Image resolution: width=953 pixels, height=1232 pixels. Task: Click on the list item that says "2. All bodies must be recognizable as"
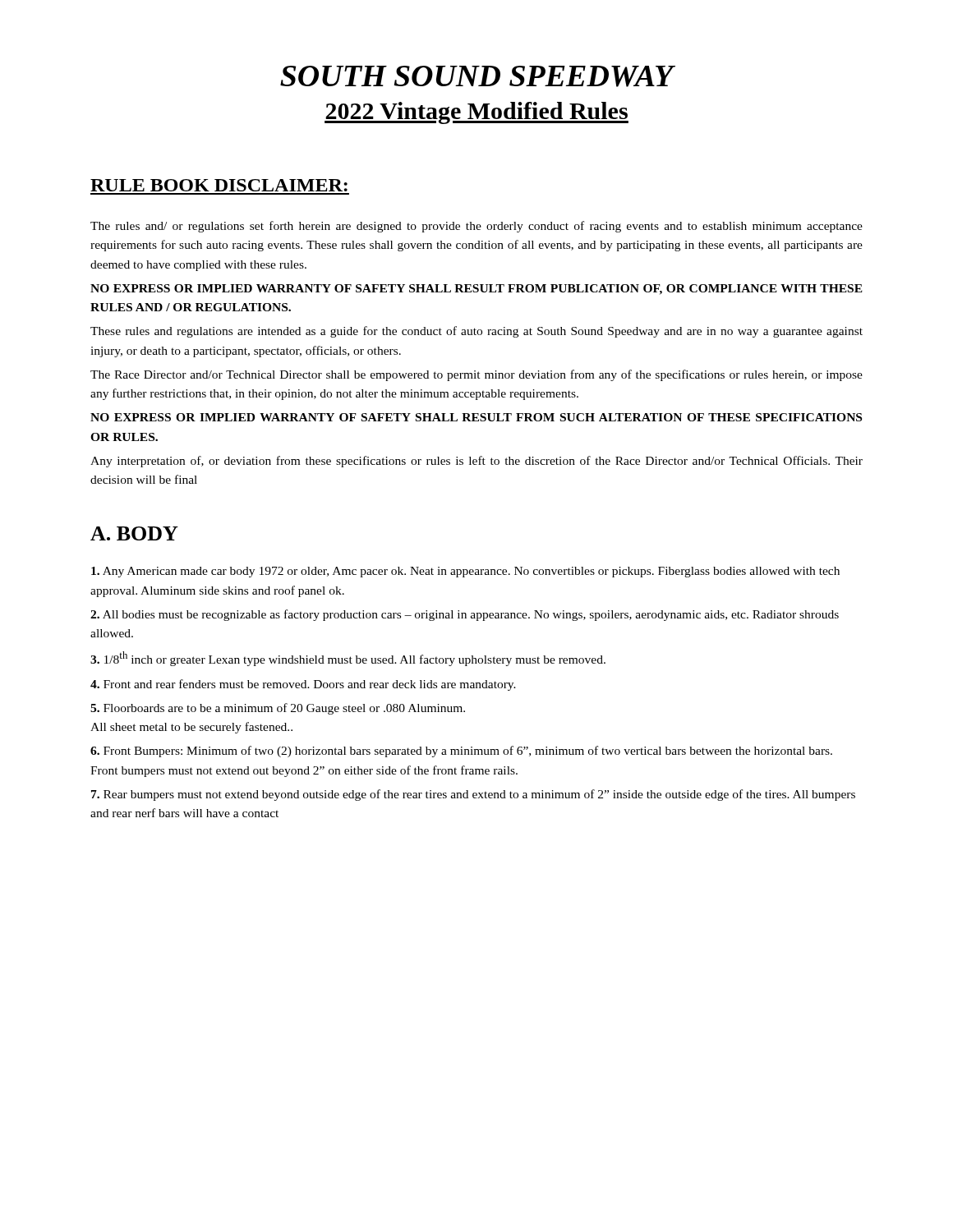pos(465,623)
